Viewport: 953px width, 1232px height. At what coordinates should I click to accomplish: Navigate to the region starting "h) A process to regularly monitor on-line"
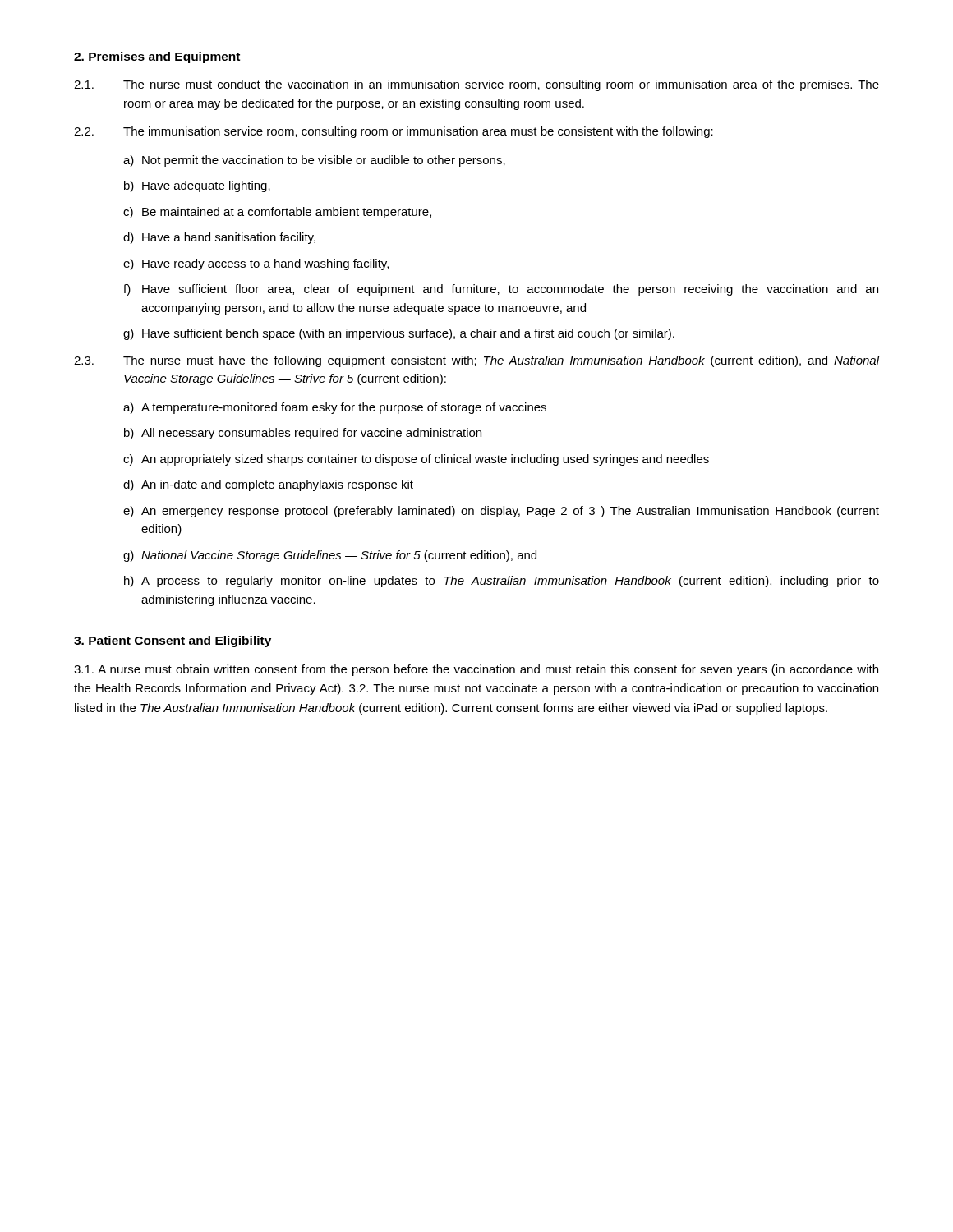[501, 590]
